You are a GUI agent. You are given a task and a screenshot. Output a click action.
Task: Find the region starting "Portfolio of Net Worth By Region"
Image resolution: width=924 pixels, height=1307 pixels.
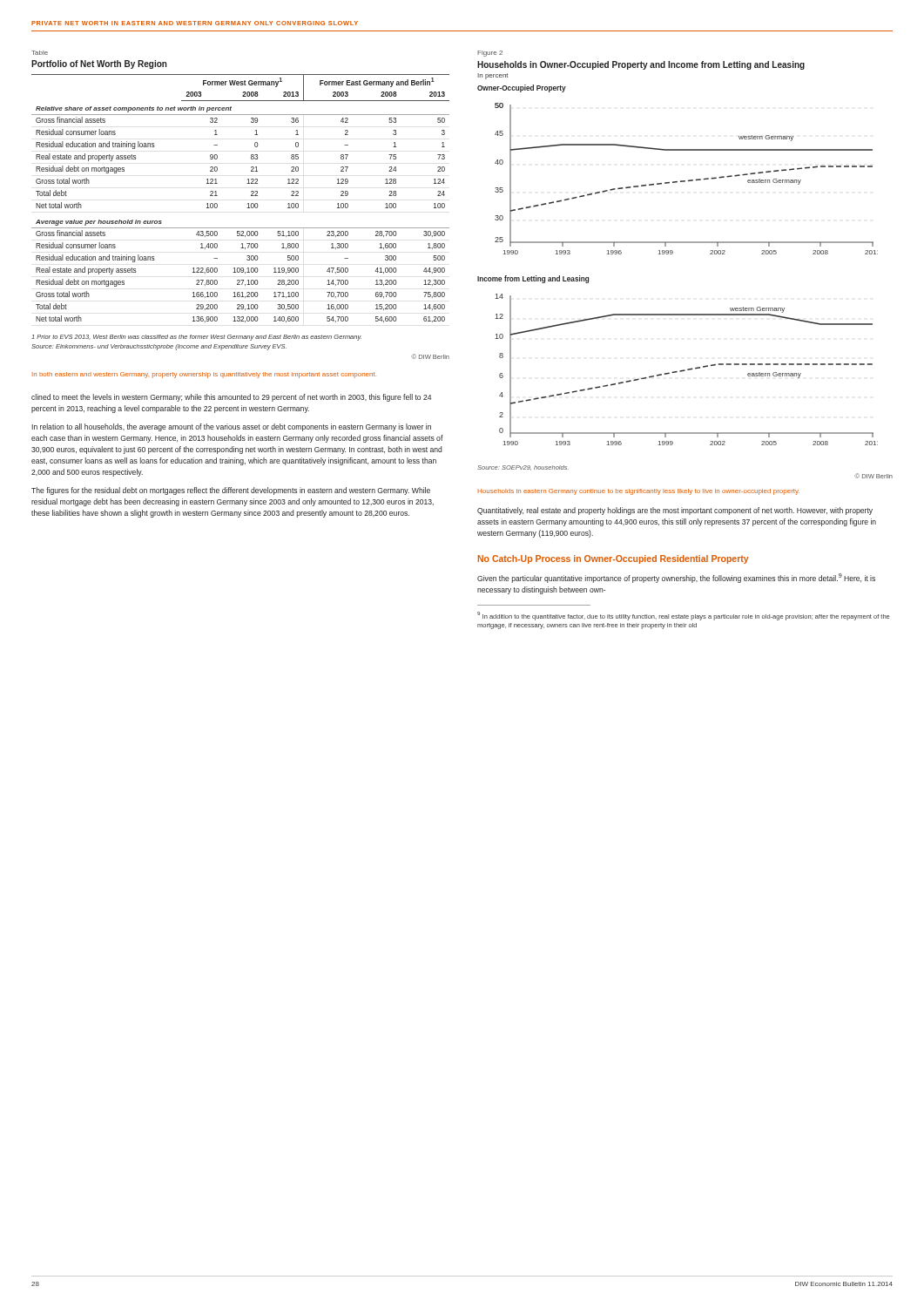[99, 64]
